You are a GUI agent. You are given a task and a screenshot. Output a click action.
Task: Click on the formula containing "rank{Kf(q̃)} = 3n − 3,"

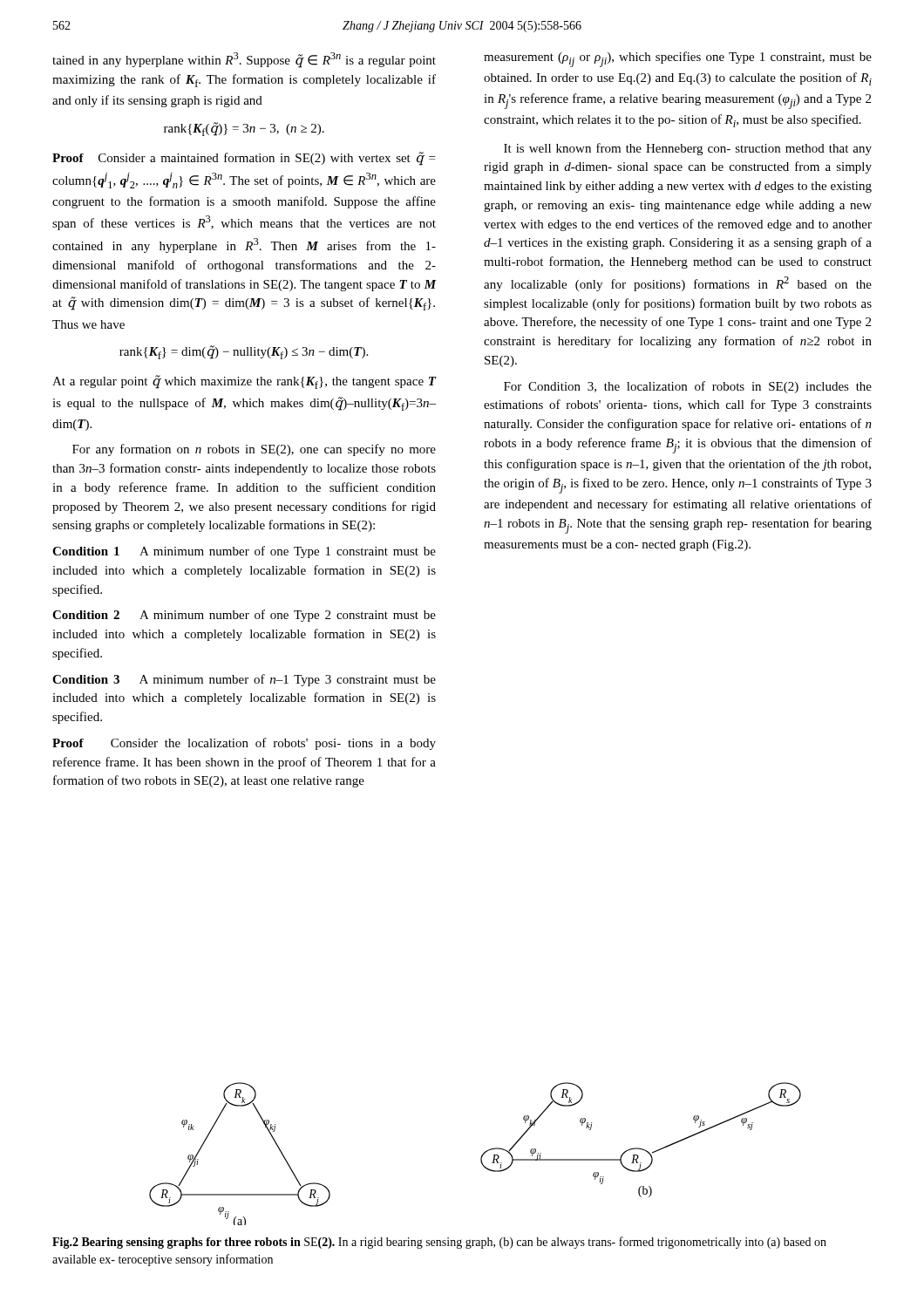pos(244,130)
